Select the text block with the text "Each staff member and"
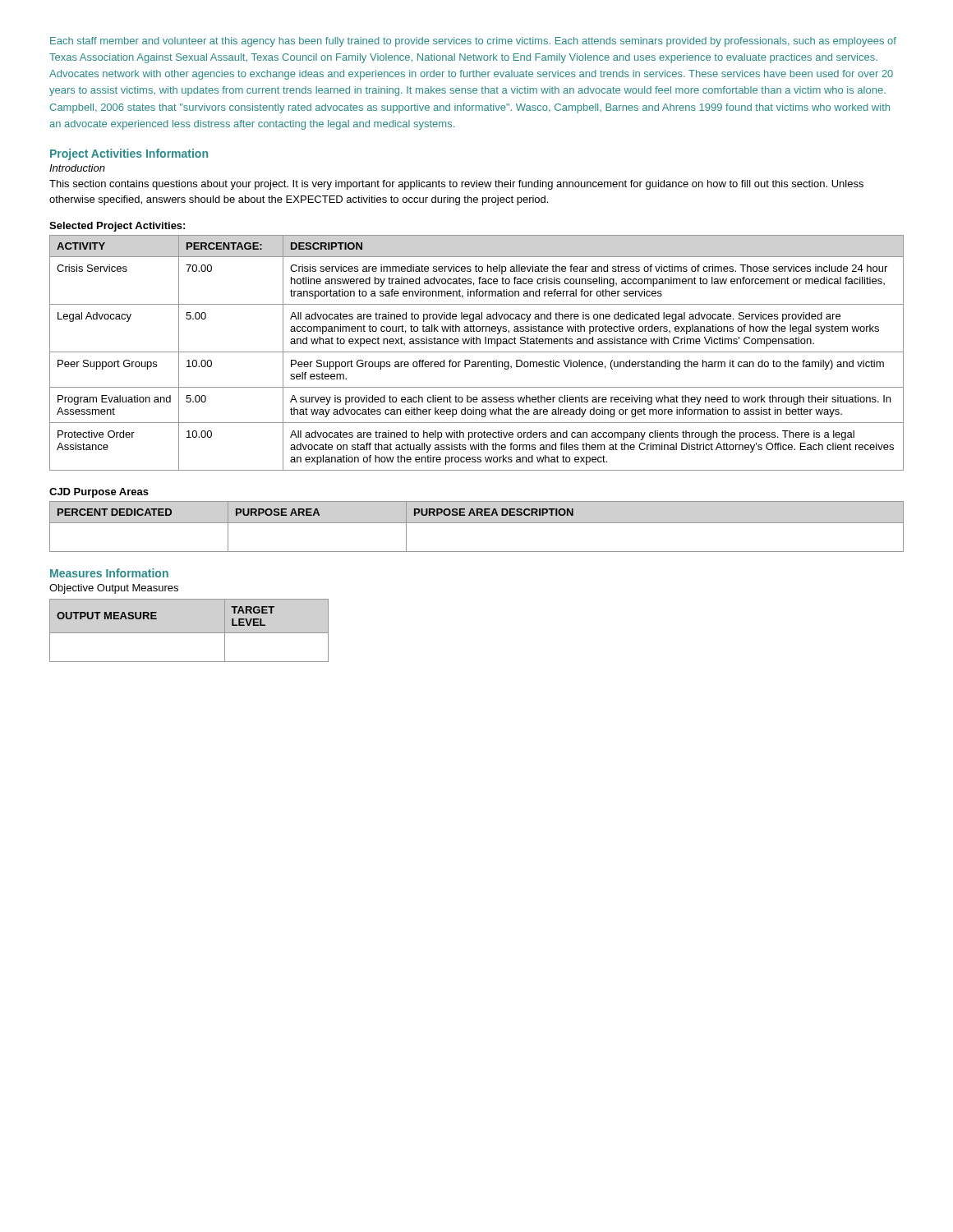The image size is (953, 1232). click(x=473, y=82)
